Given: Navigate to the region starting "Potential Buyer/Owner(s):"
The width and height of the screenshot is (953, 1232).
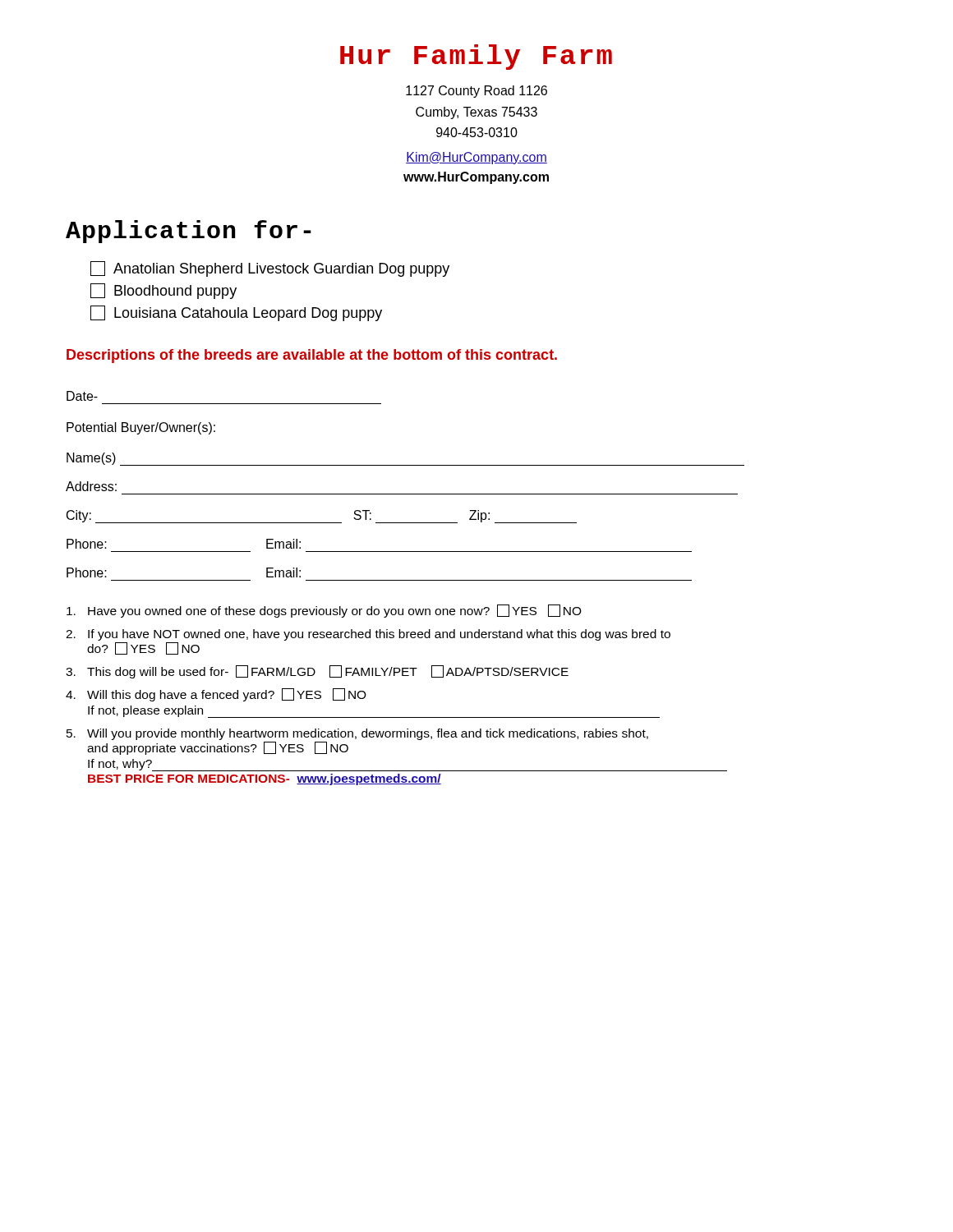Looking at the screenshot, I should point(141,427).
